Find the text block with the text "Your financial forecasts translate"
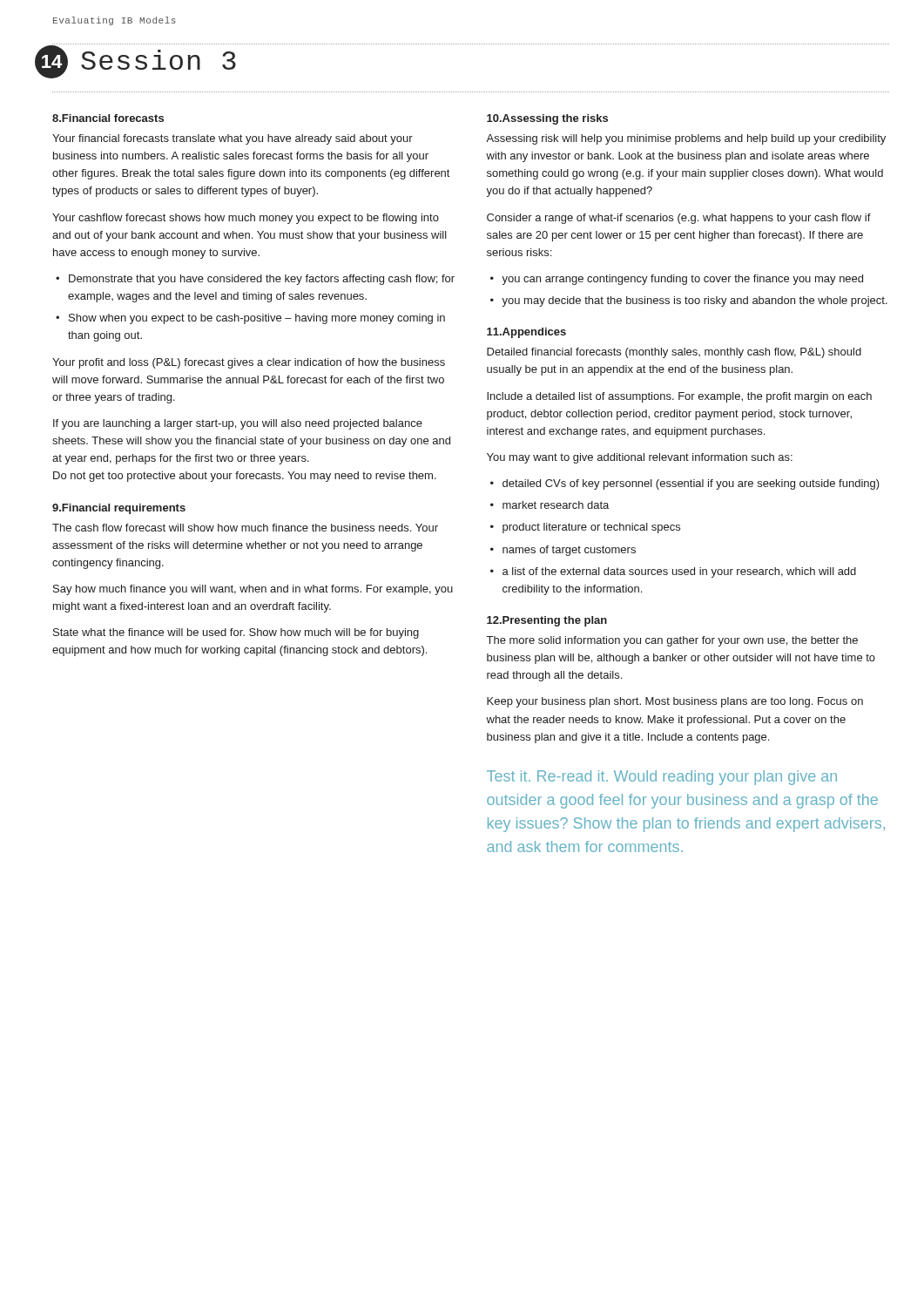924x1307 pixels. pyautogui.click(x=251, y=164)
